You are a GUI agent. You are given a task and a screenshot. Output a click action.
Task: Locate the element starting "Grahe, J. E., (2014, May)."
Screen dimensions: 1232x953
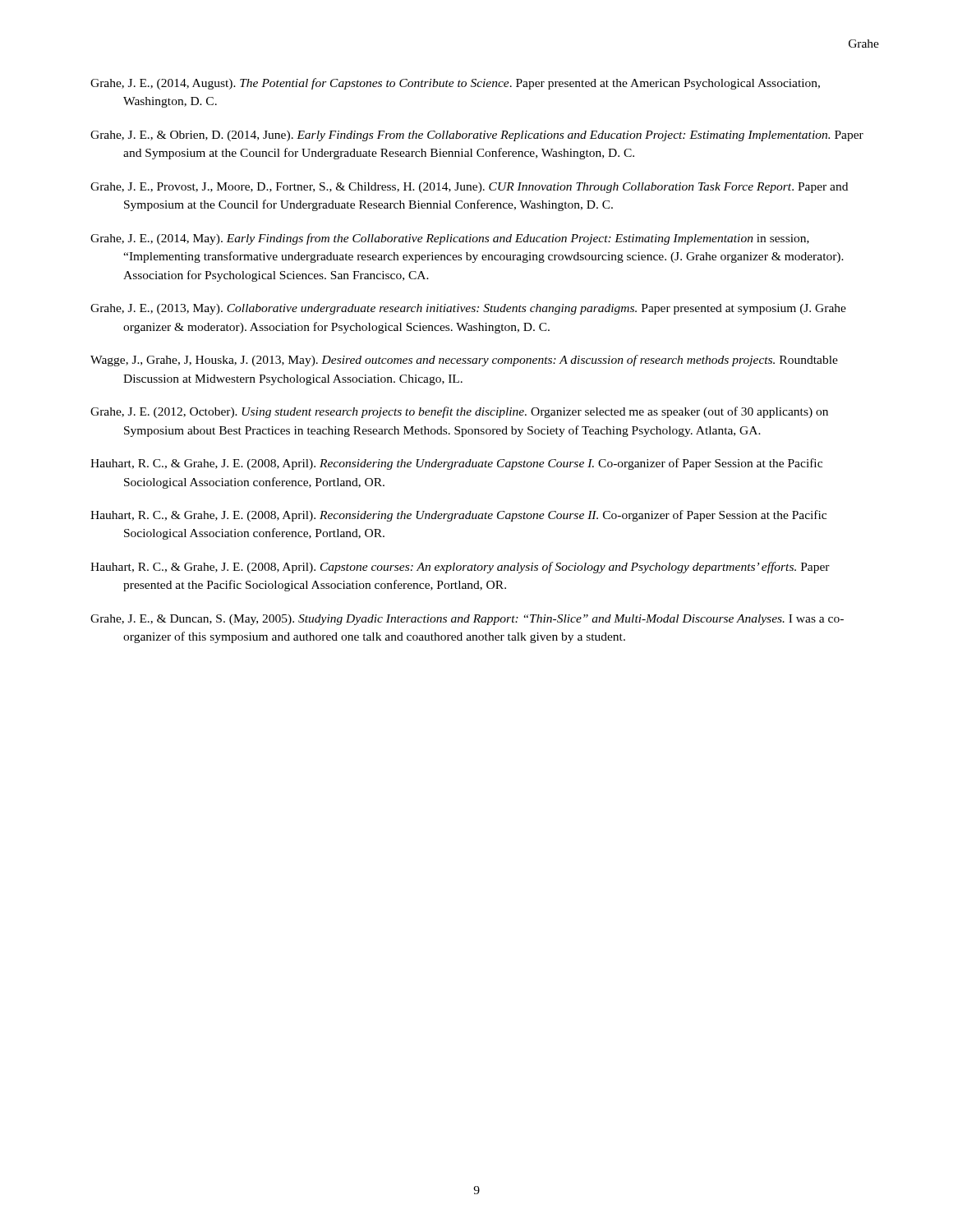(x=467, y=256)
